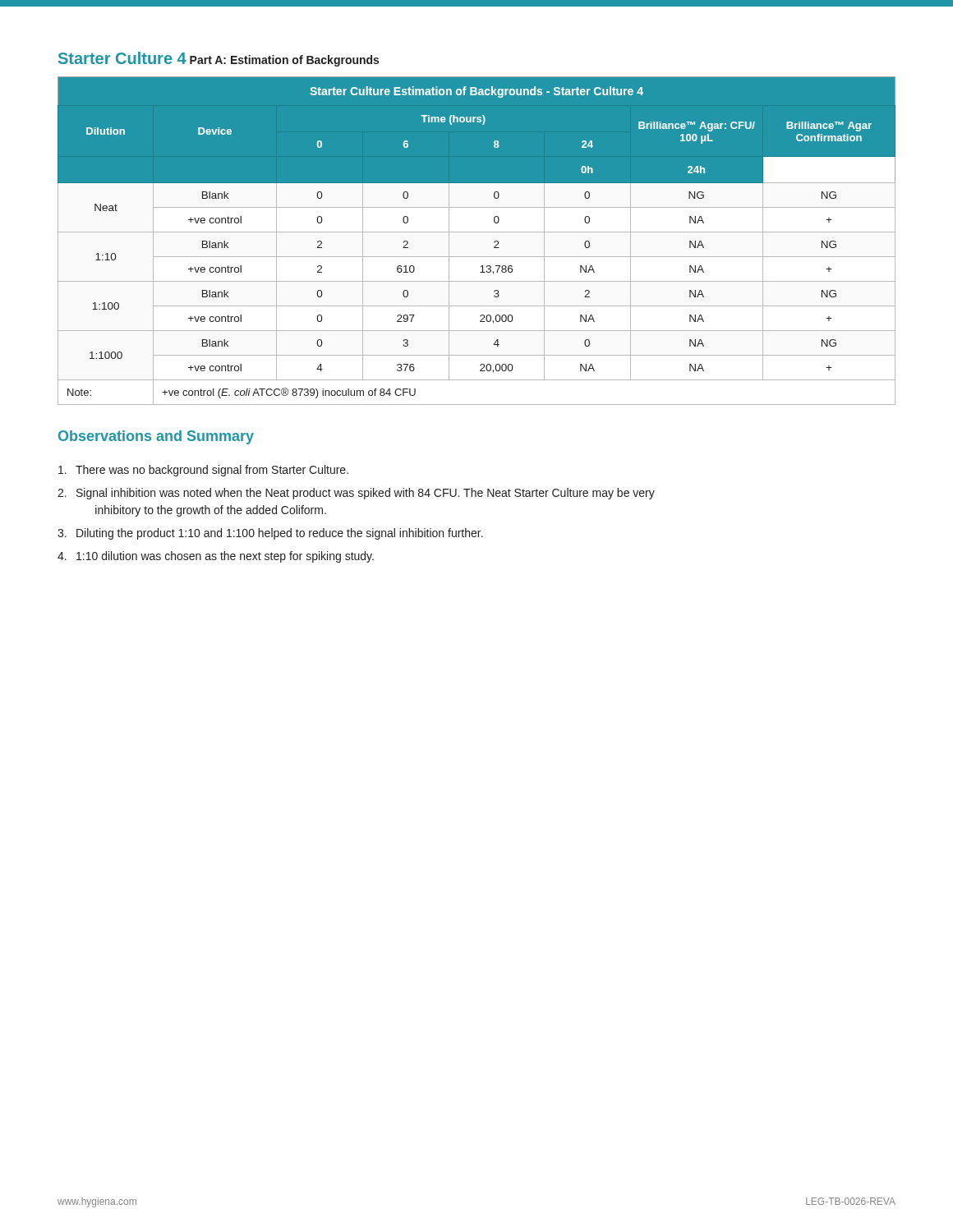The image size is (953, 1232).
Task: Select the text block starting "There was no background signal from Starter Culture."
Action: click(203, 471)
